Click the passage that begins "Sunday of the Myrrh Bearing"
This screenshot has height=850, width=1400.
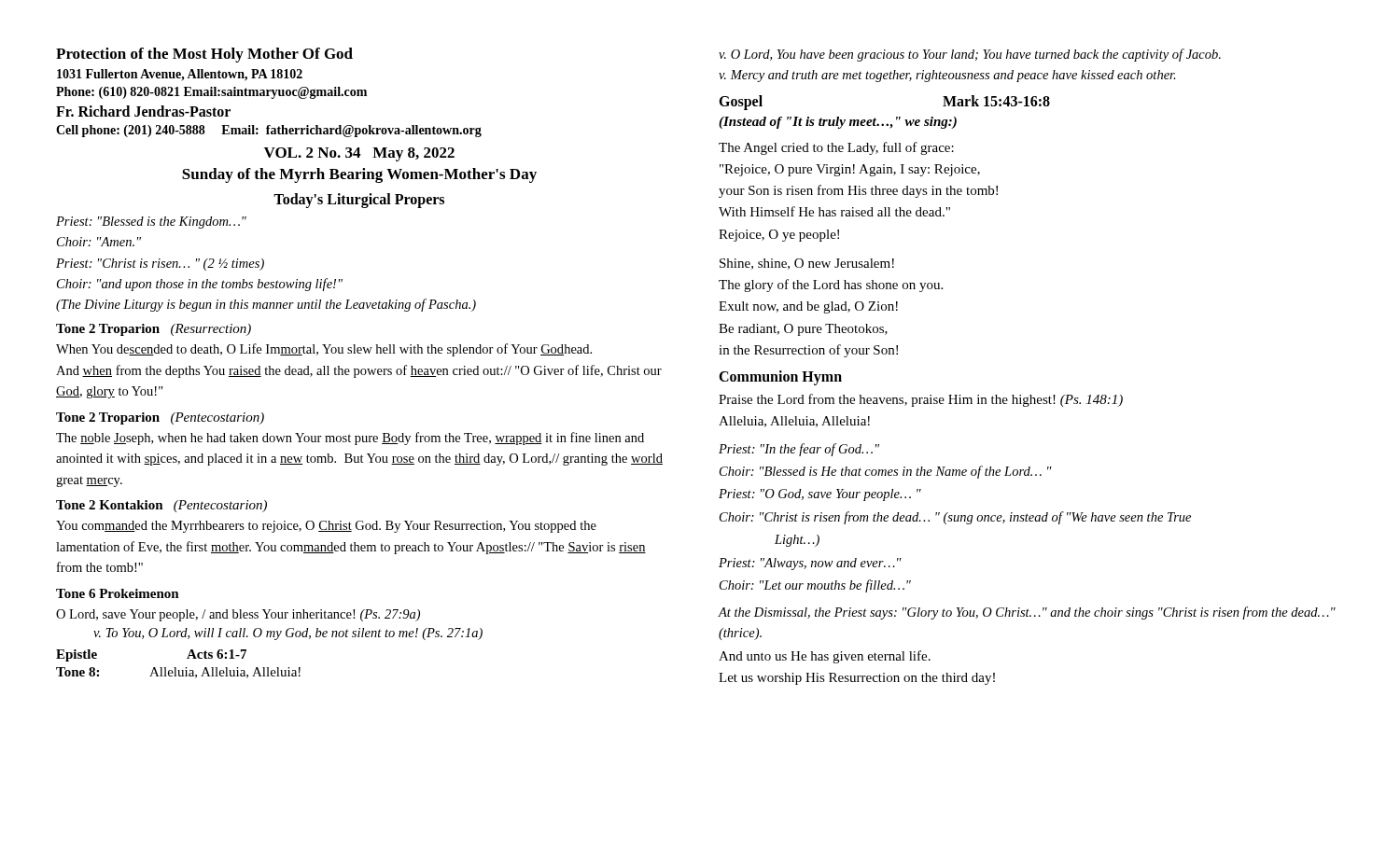359,174
